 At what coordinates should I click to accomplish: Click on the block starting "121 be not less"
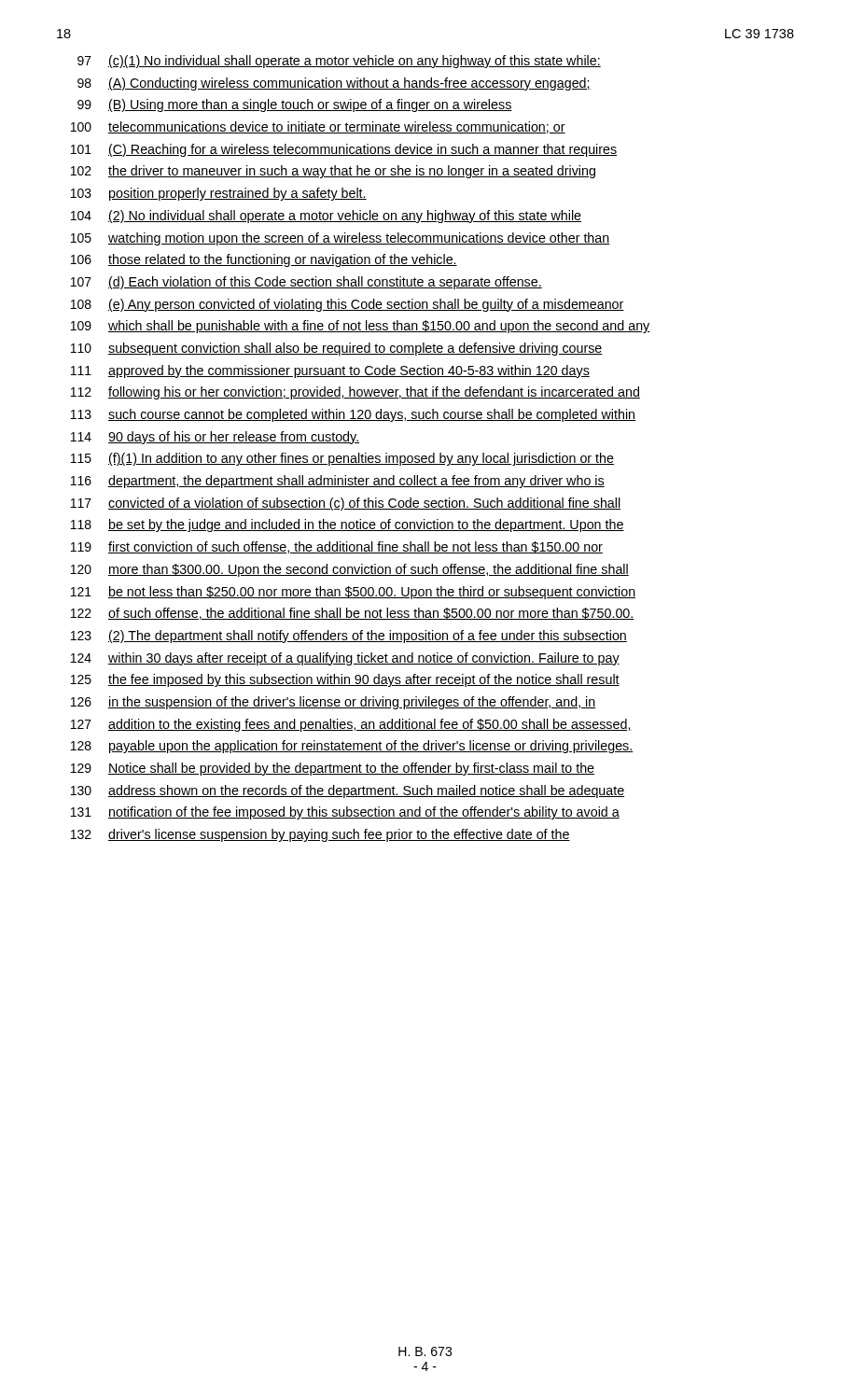[x=425, y=592]
